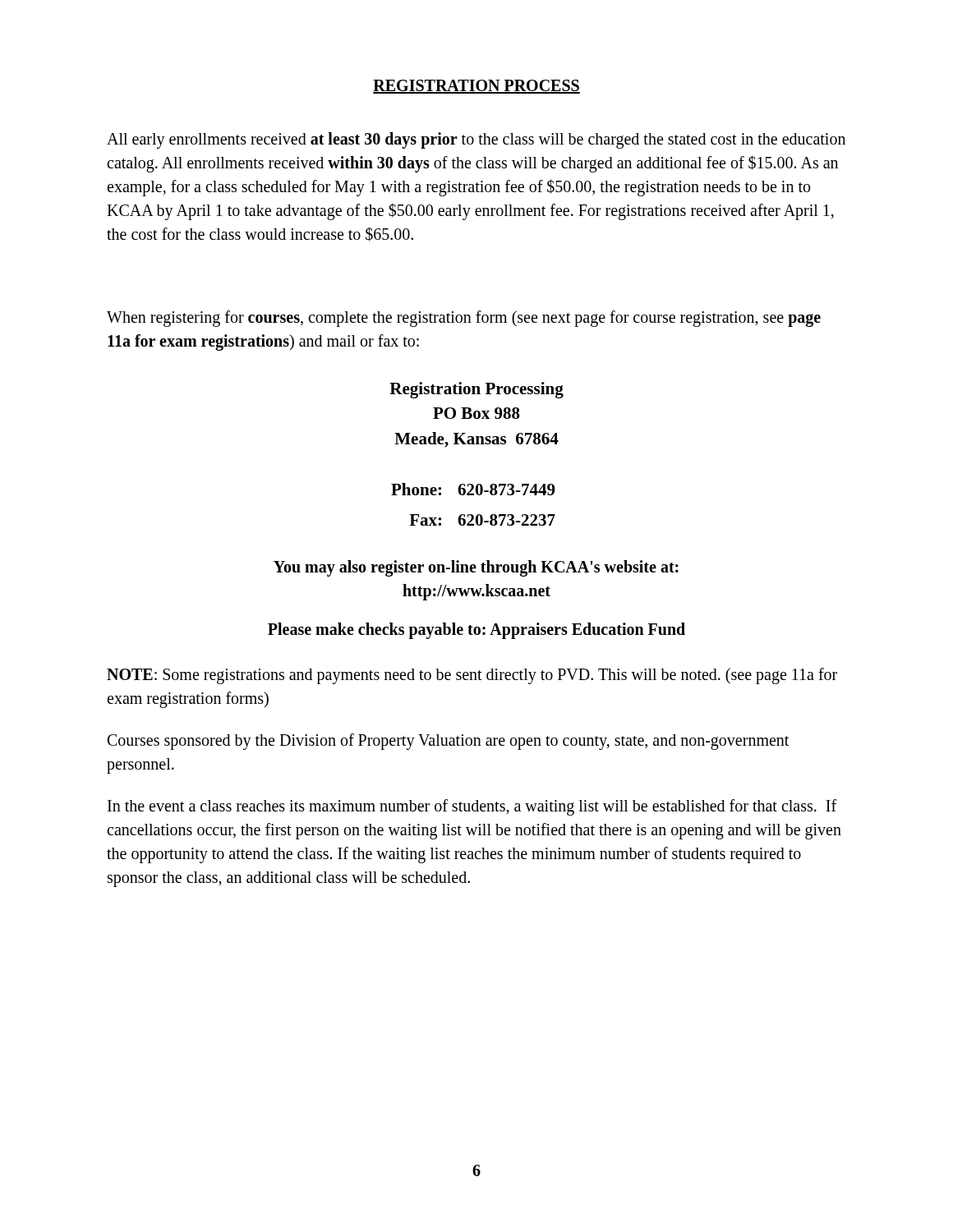Locate the text block starting "NOTE: Some registrations and payments need to be"

[472, 686]
